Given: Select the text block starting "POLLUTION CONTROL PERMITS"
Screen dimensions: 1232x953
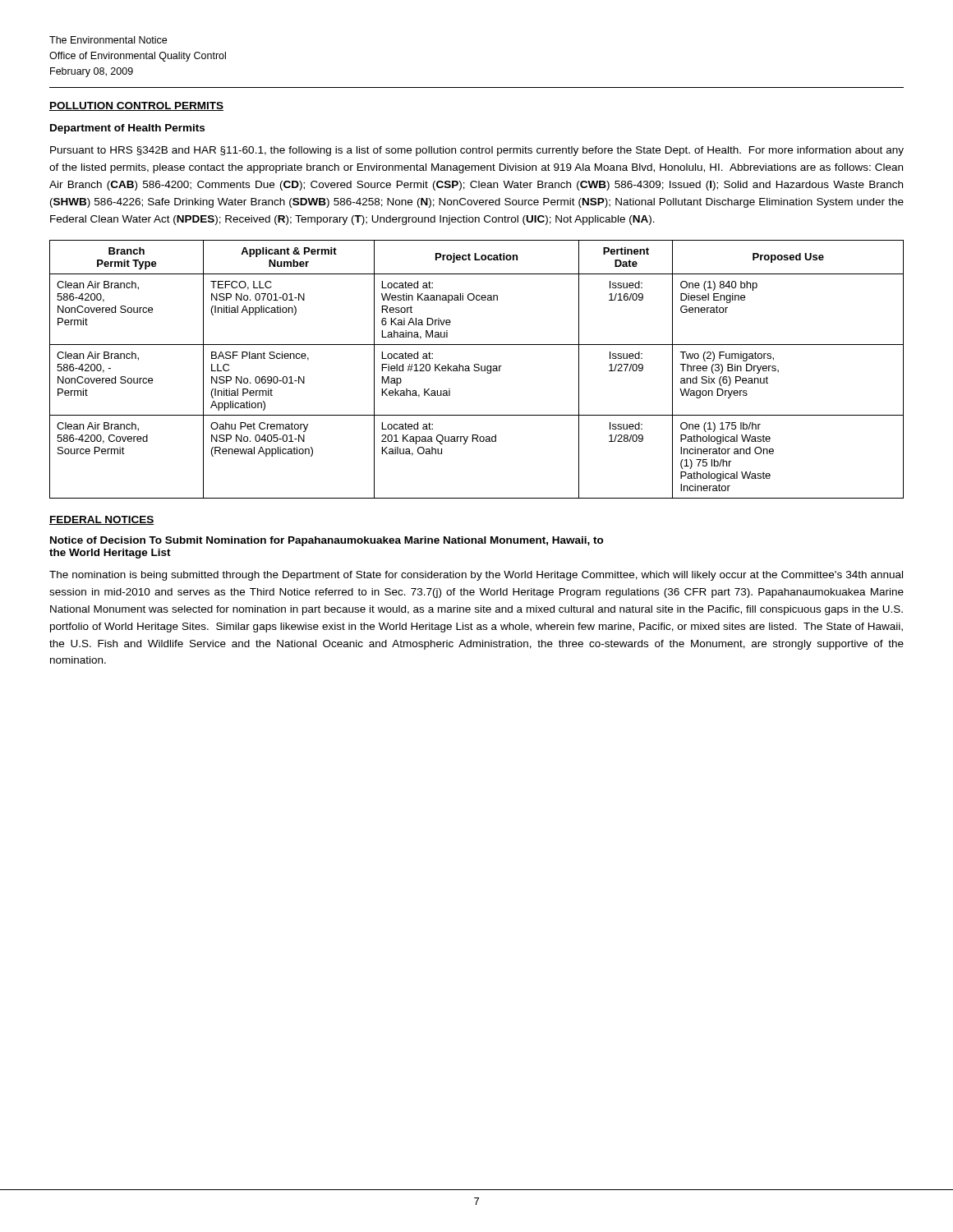Looking at the screenshot, I should click(x=136, y=106).
